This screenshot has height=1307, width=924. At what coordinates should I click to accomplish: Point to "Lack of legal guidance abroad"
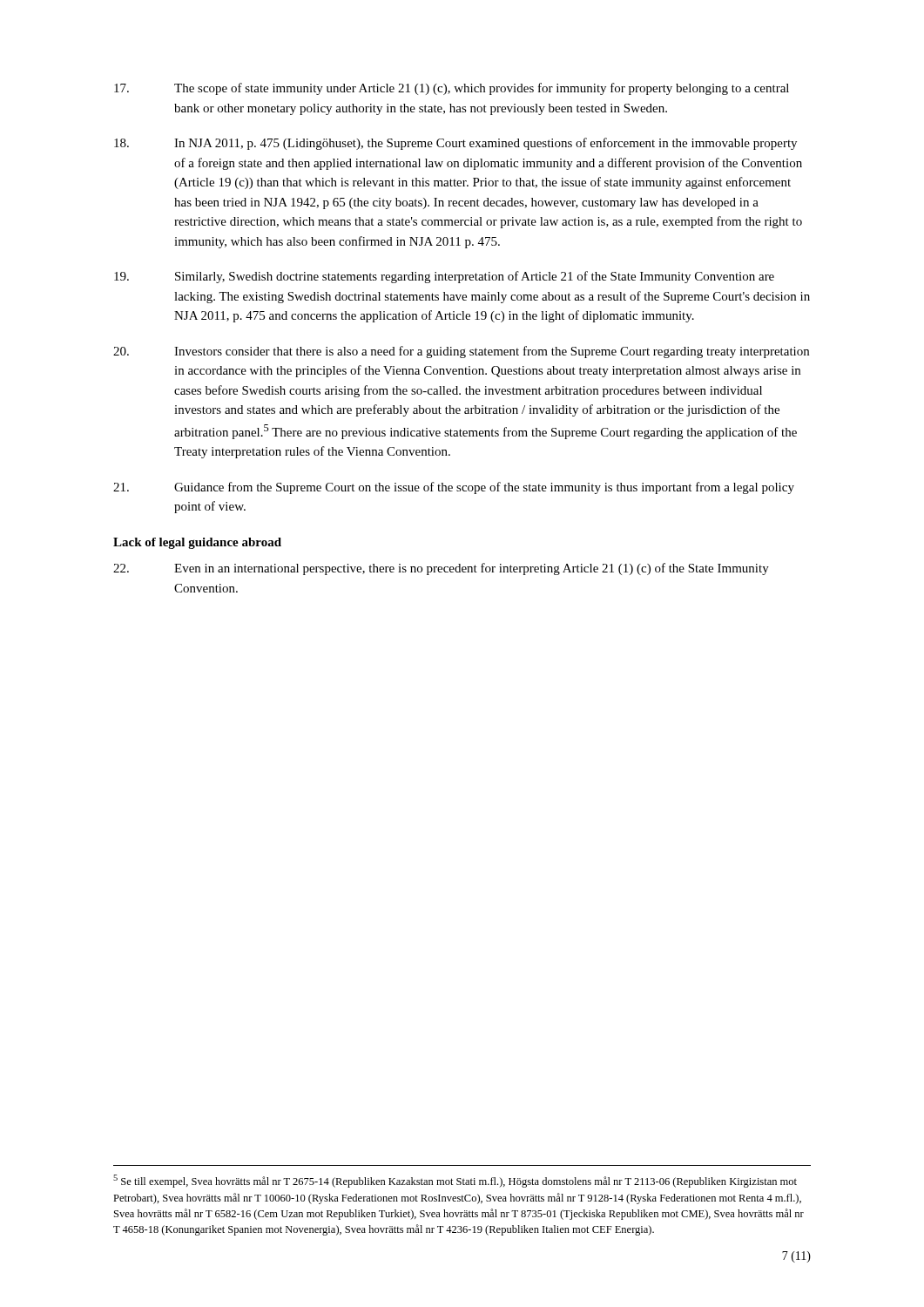coord(197,542)
